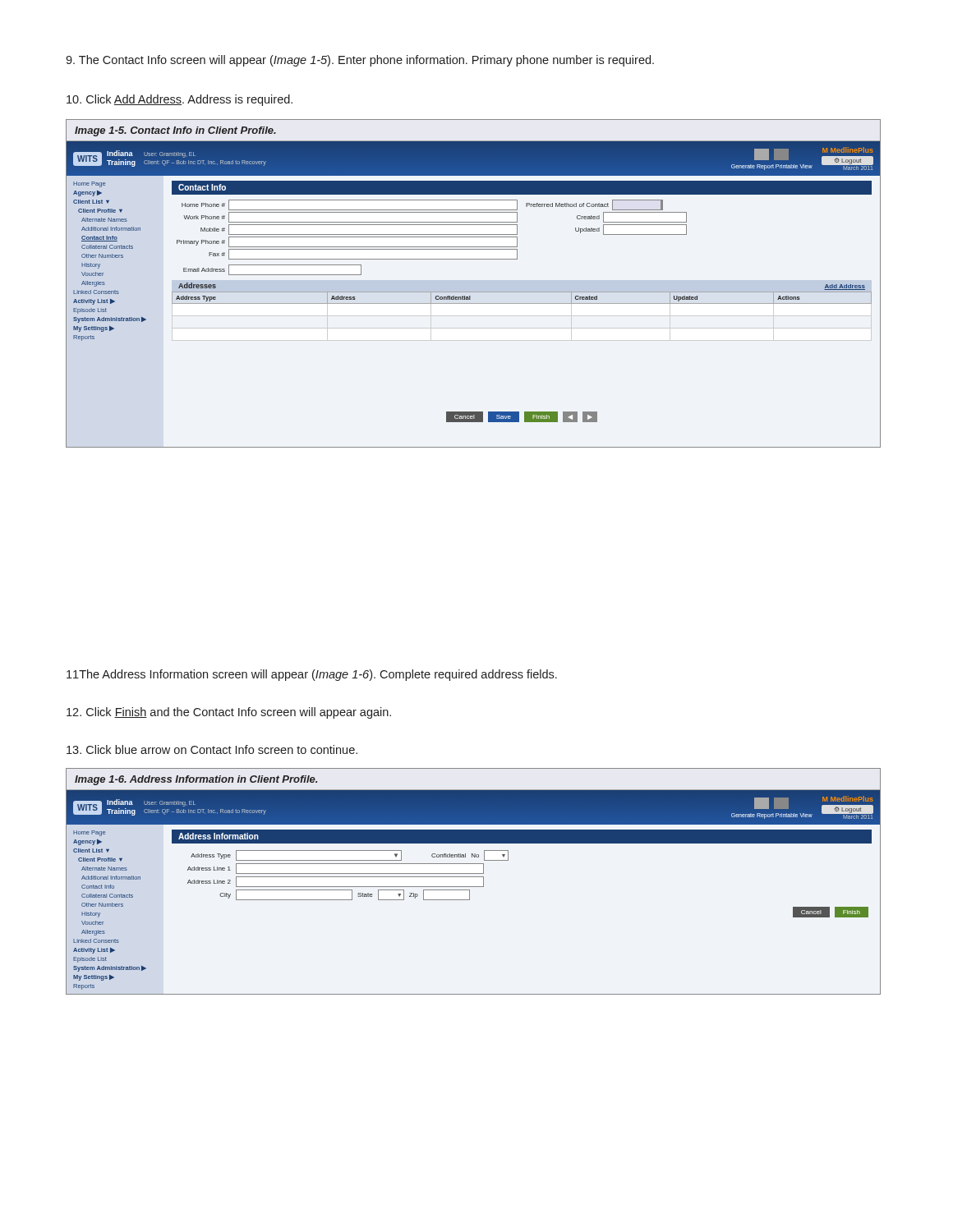Locate the text starting "Image 1-5. Contact Info in"
This screenshot has width=953, height=1232.
(x=176, y=130)
